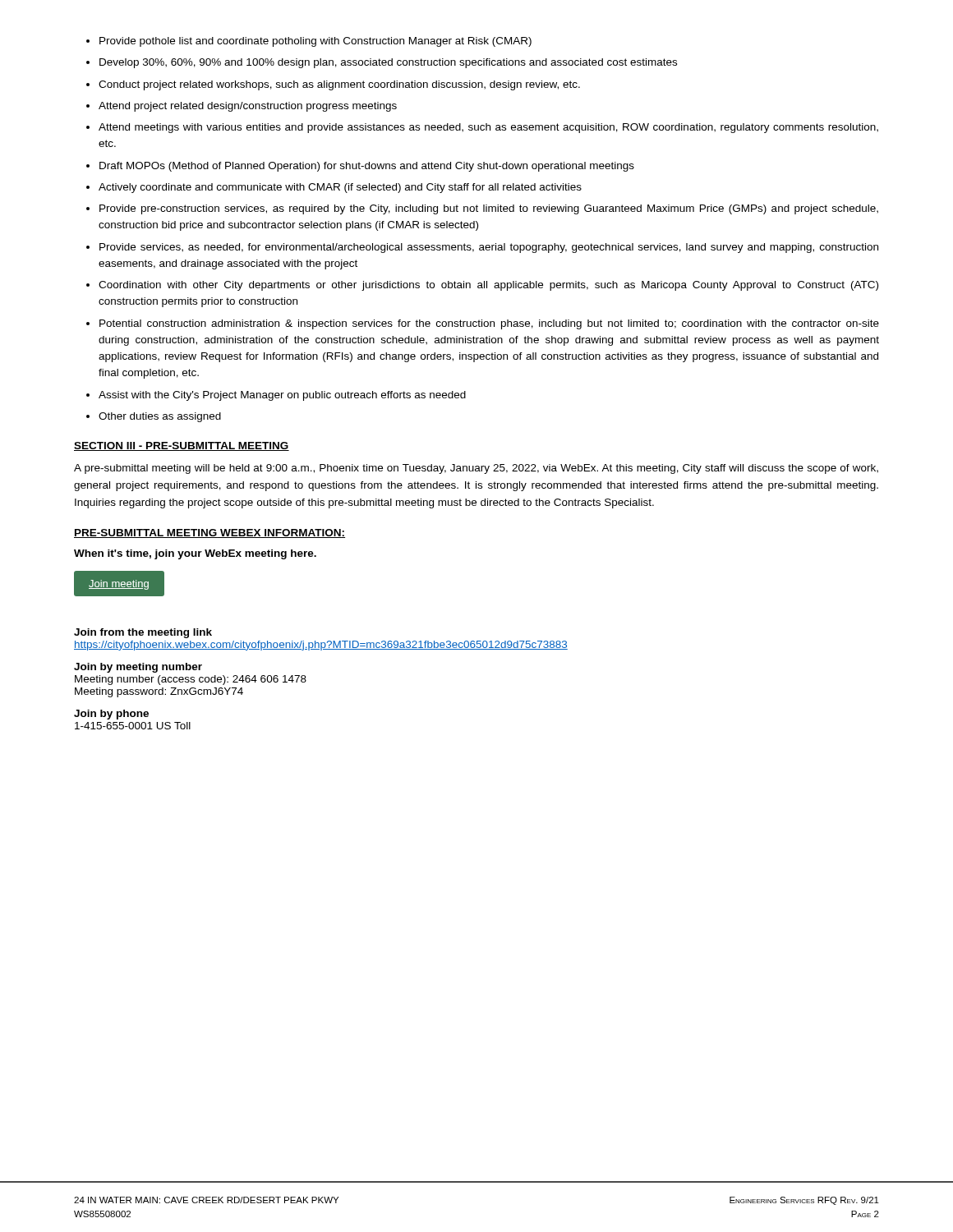Point to the region starting "Assist with the"
This screenshot has width=953, height=1232.
pos(282,396)
